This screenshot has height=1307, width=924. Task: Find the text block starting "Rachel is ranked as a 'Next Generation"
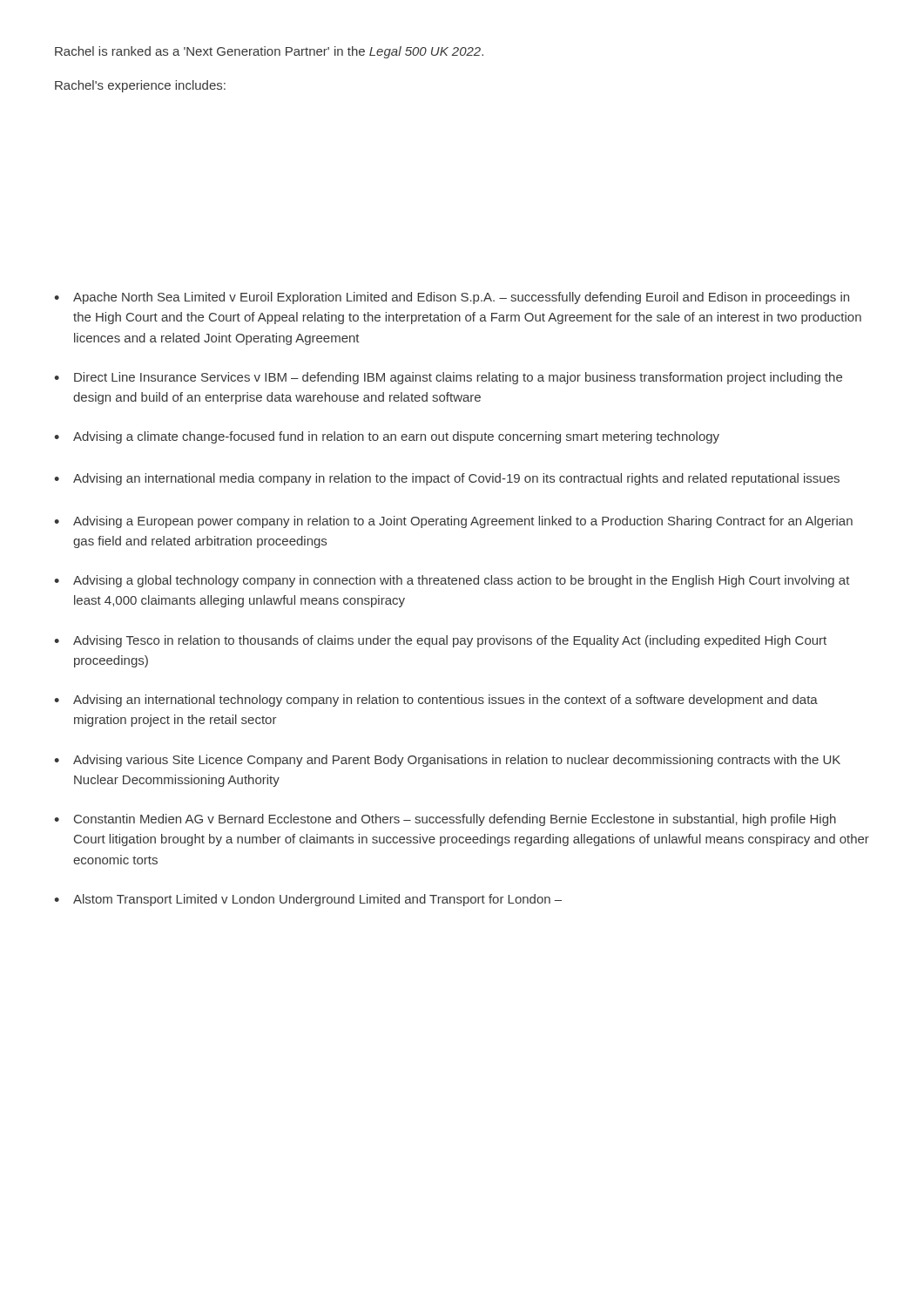point(269,51)
